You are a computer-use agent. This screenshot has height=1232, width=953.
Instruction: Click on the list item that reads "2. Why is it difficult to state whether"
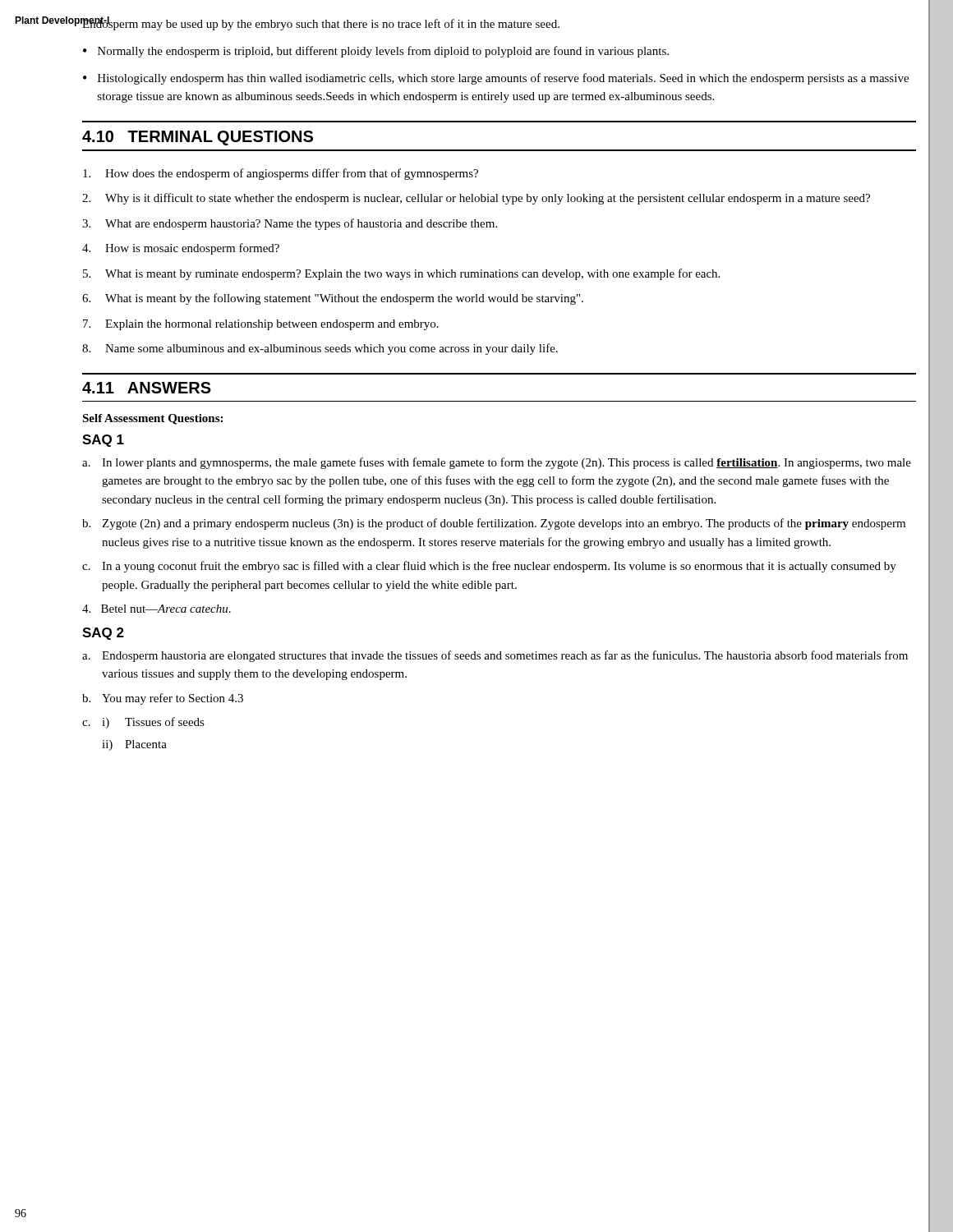476,198
